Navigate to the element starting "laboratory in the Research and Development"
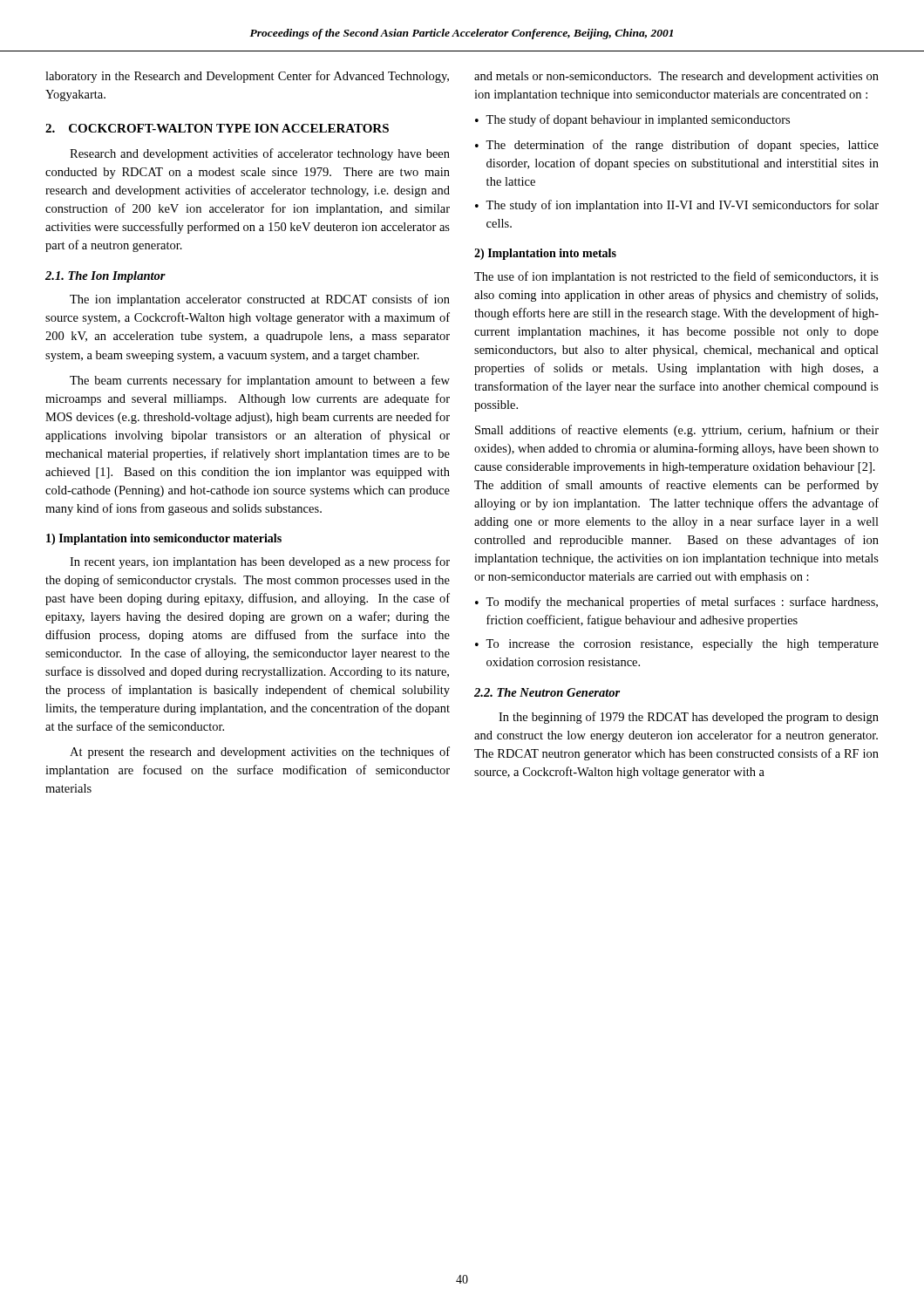 pos(248,85)
